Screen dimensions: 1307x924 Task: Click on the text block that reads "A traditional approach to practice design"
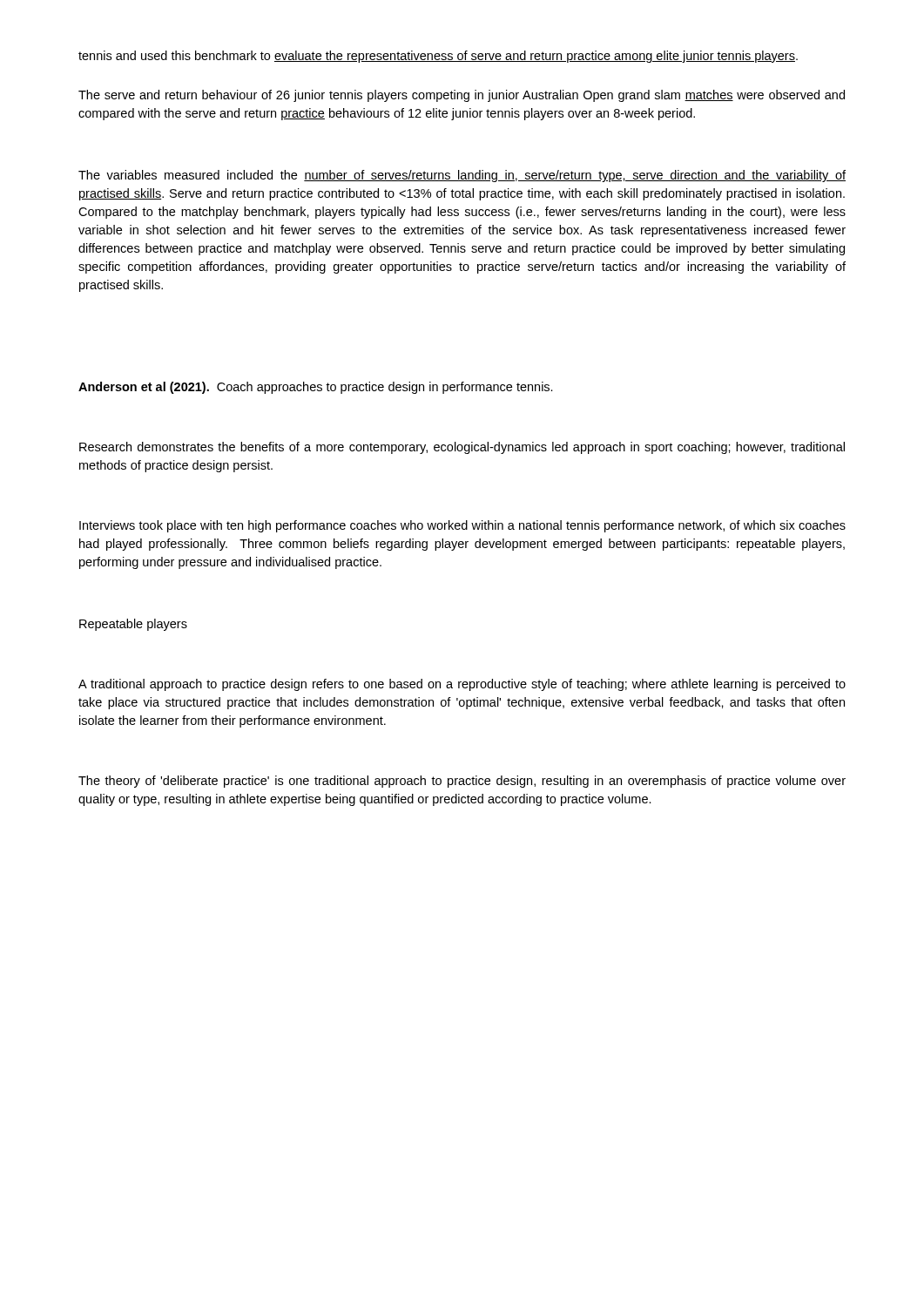point(462,703)
